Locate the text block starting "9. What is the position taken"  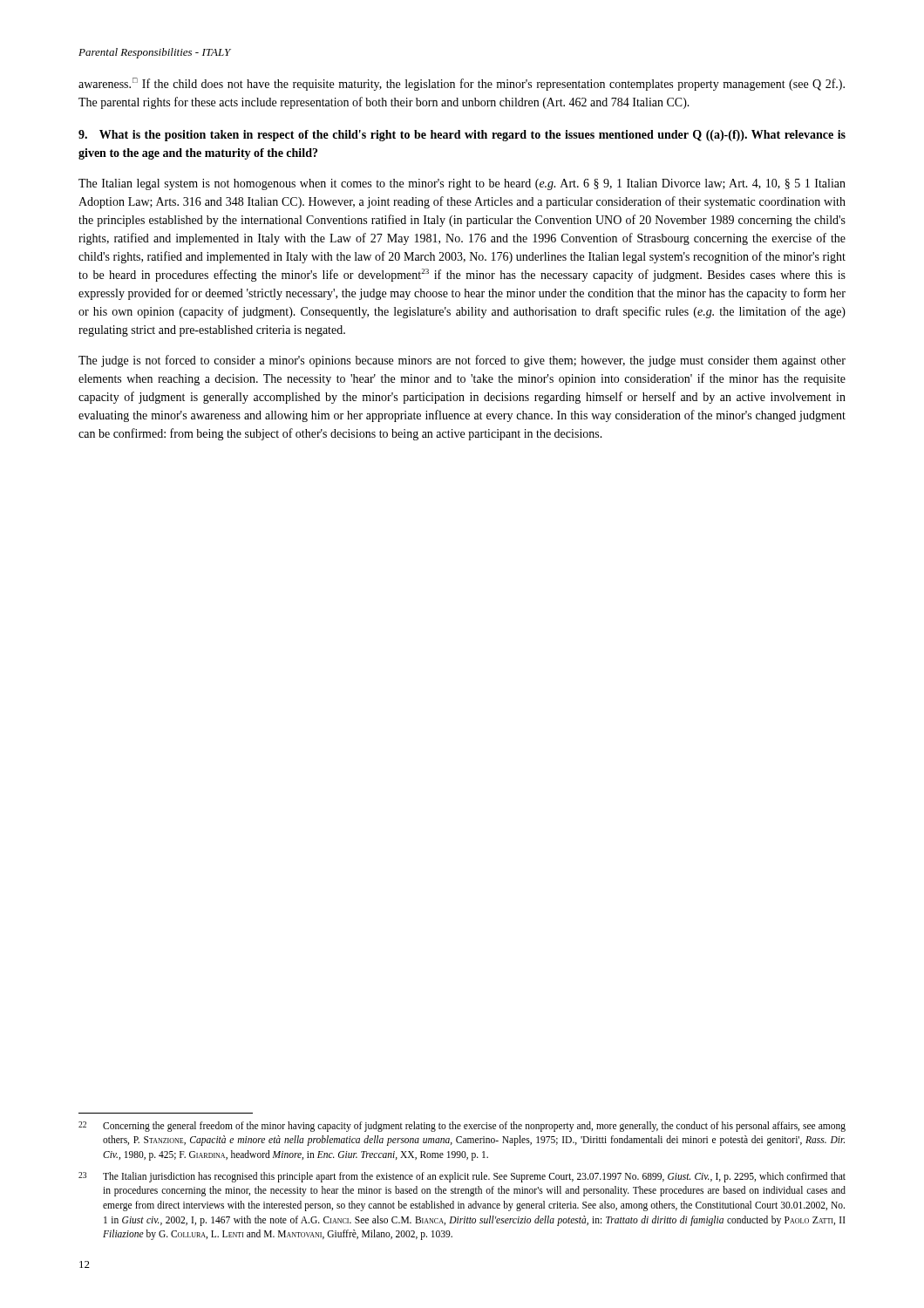coord(462,144)
